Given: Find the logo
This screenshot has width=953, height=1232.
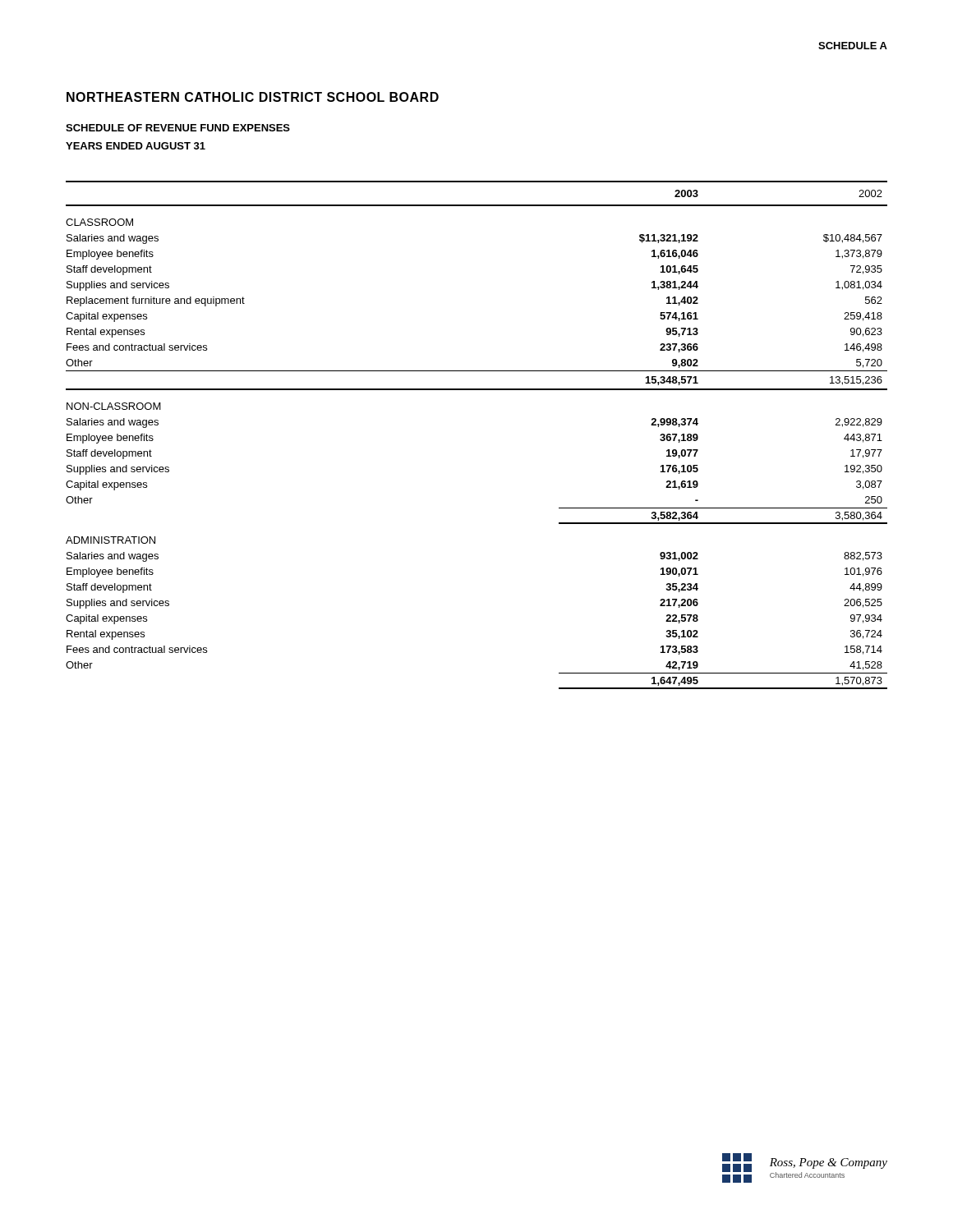Looking at the screenshot, I should 805,1168.
